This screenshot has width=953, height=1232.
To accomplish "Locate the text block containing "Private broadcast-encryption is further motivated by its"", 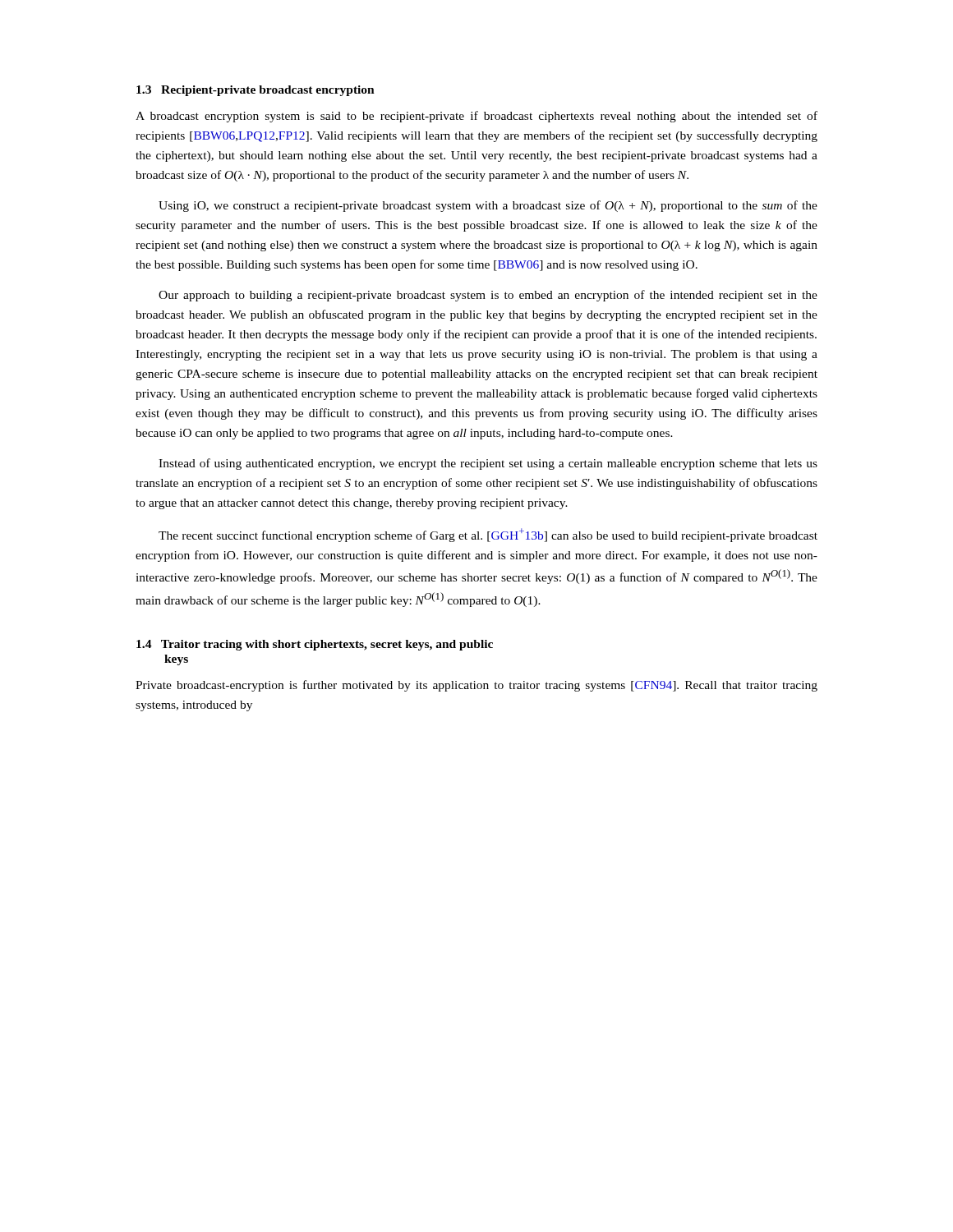I will pyautogui.click(x=476, y=695).
